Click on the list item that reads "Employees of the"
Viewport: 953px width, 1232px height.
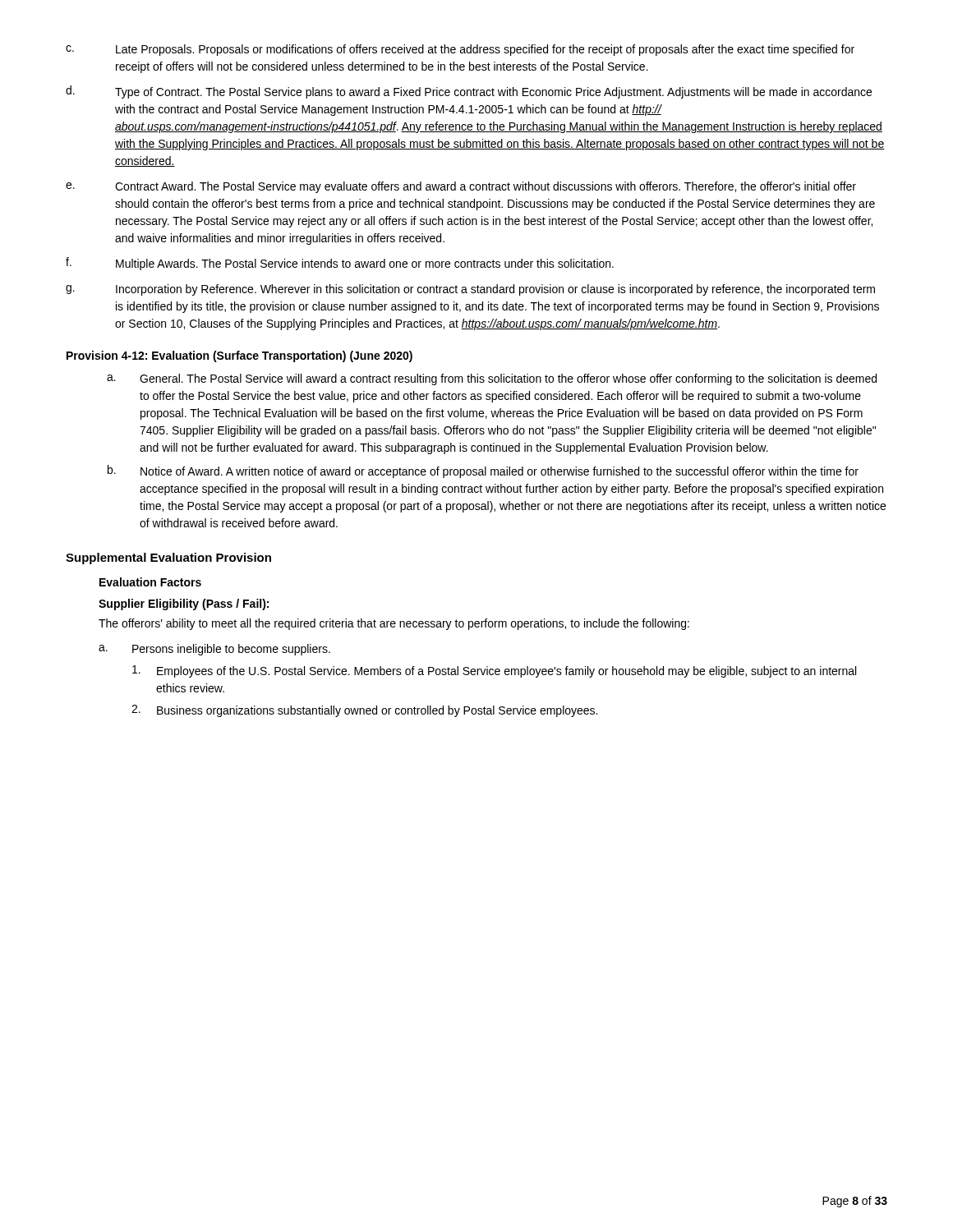[509, 680]
